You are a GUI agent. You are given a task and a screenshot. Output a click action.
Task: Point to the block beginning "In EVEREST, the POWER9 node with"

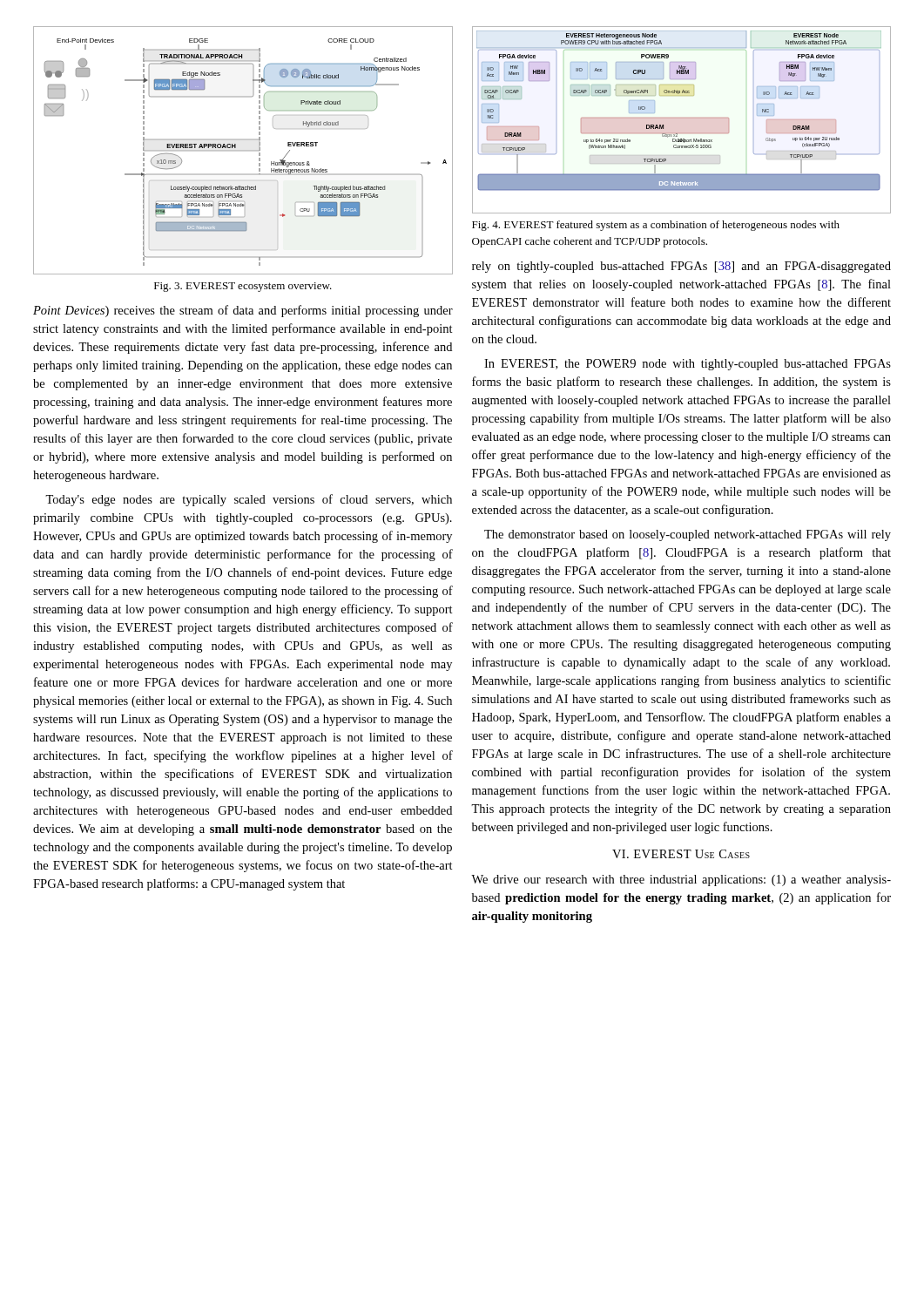(681, 437)
